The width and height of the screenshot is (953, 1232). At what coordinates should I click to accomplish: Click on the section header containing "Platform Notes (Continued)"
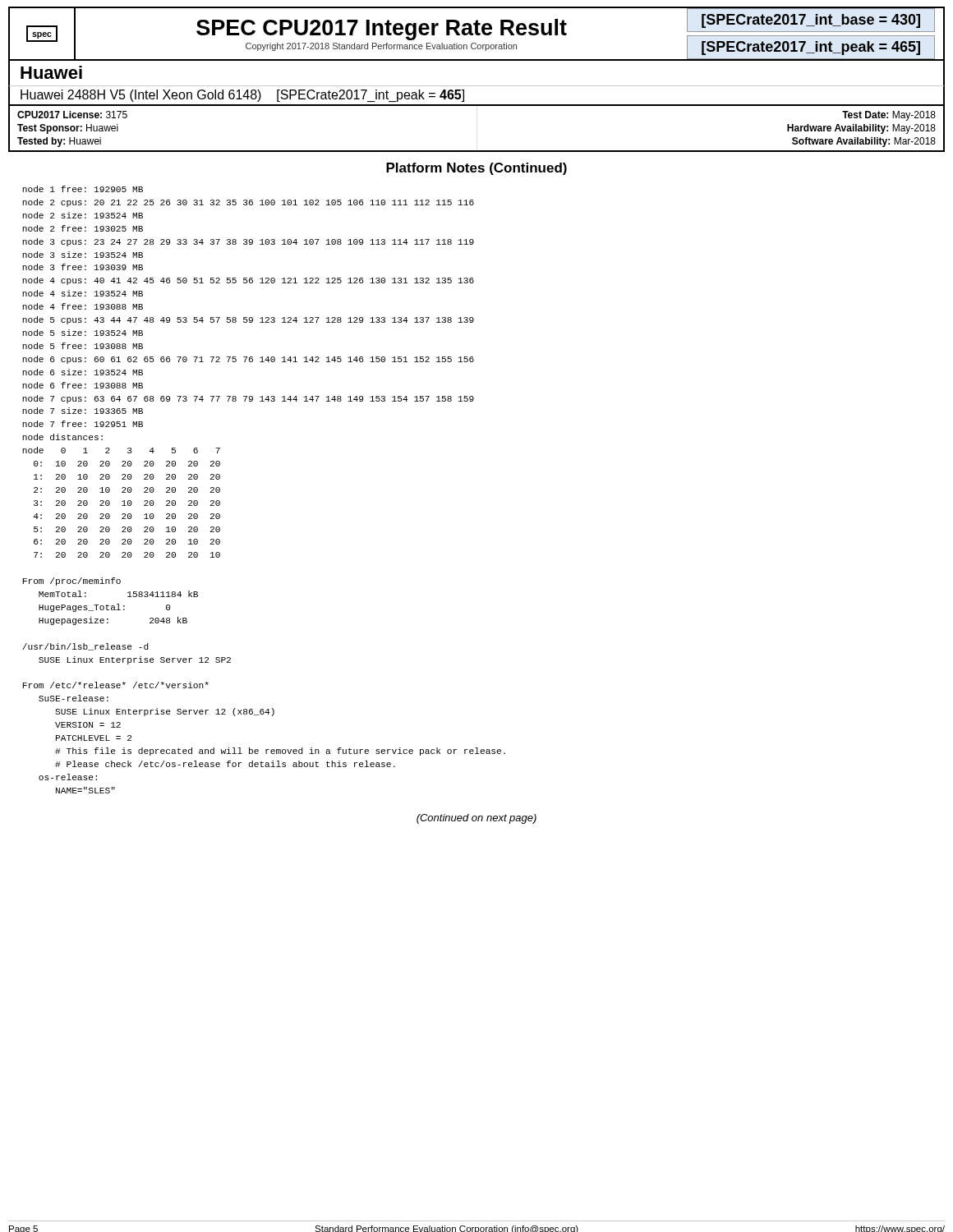pos(476,168)
